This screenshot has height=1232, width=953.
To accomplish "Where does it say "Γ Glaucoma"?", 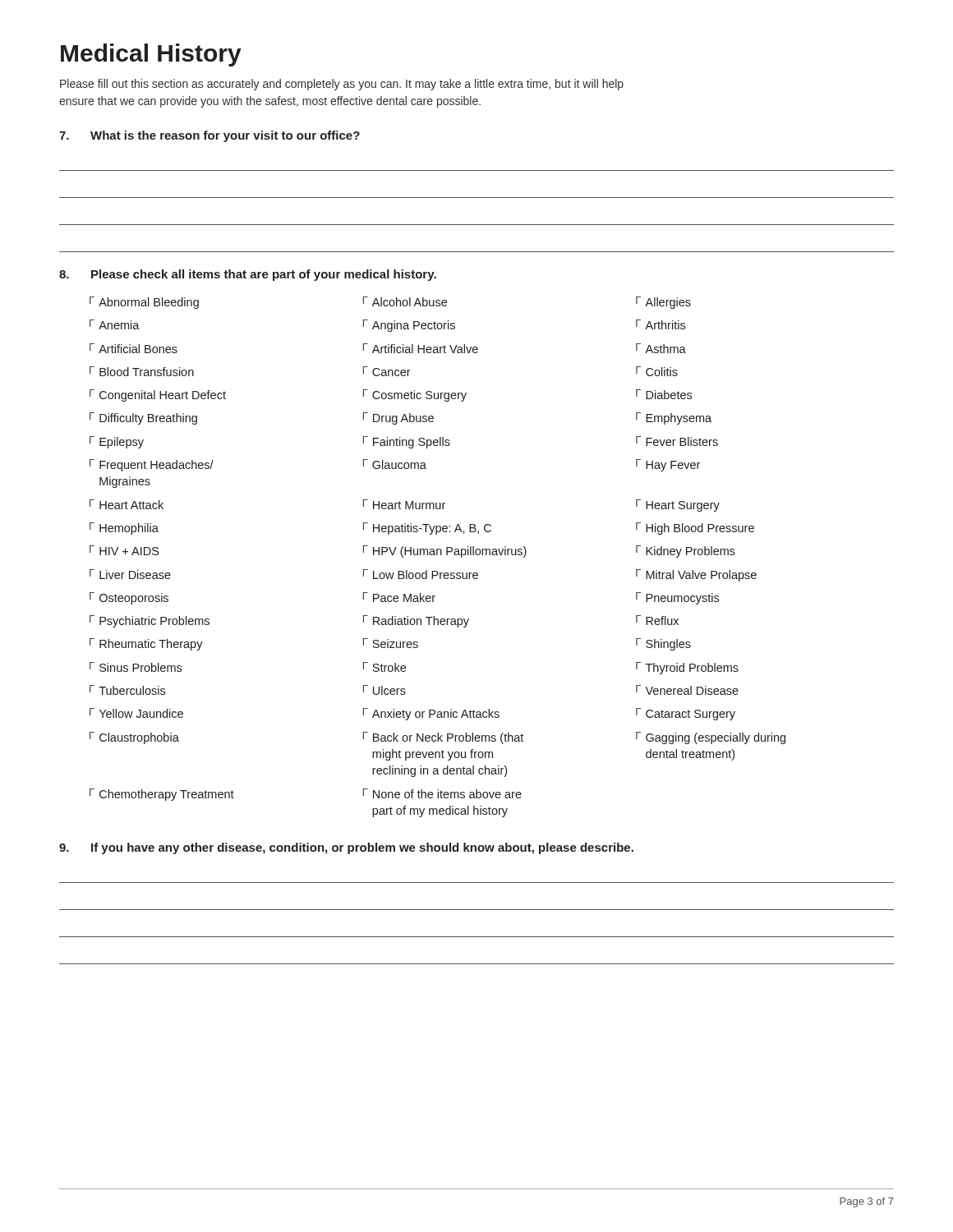I will click(394, 464).
